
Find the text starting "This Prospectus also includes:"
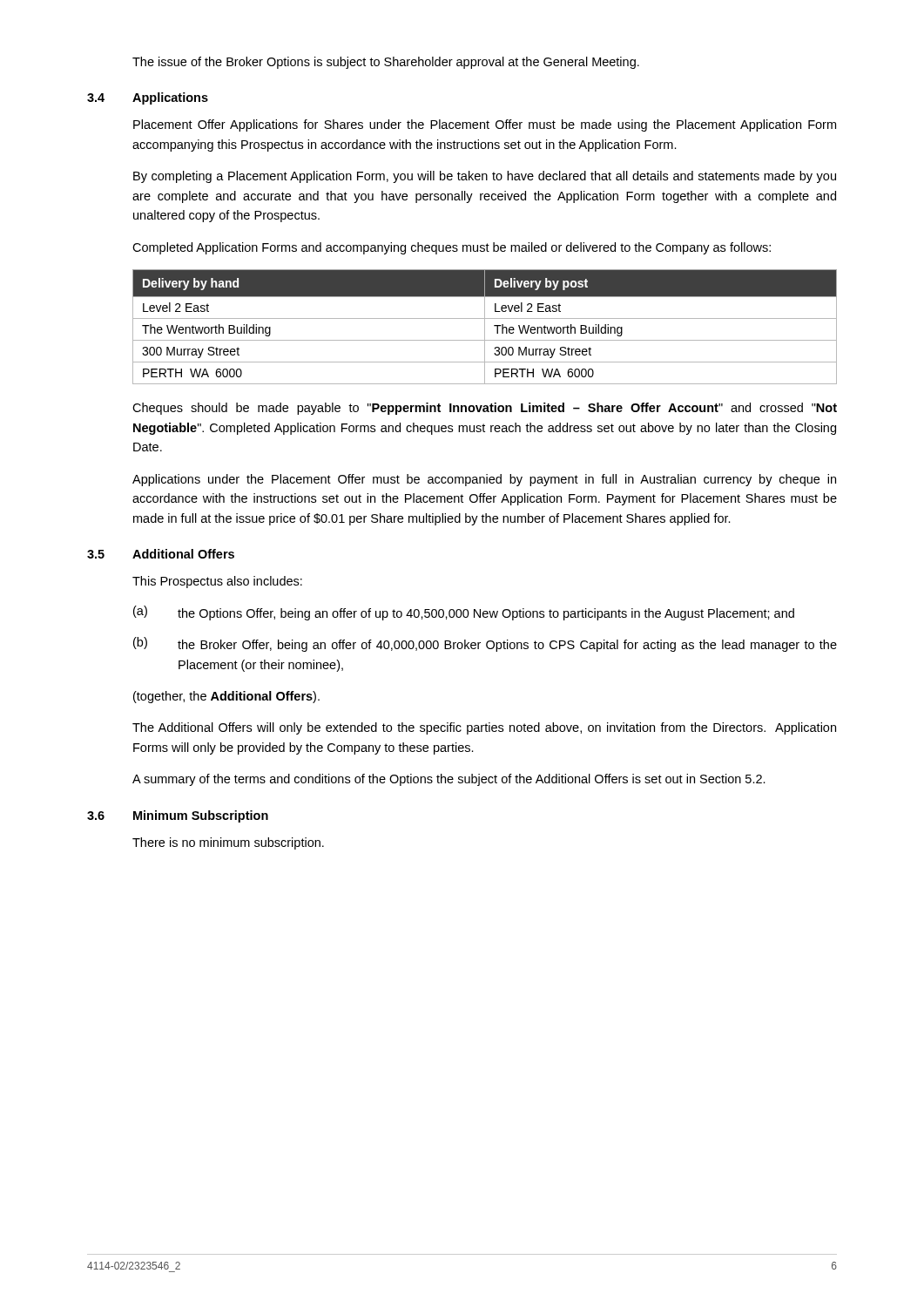[218, 581]
